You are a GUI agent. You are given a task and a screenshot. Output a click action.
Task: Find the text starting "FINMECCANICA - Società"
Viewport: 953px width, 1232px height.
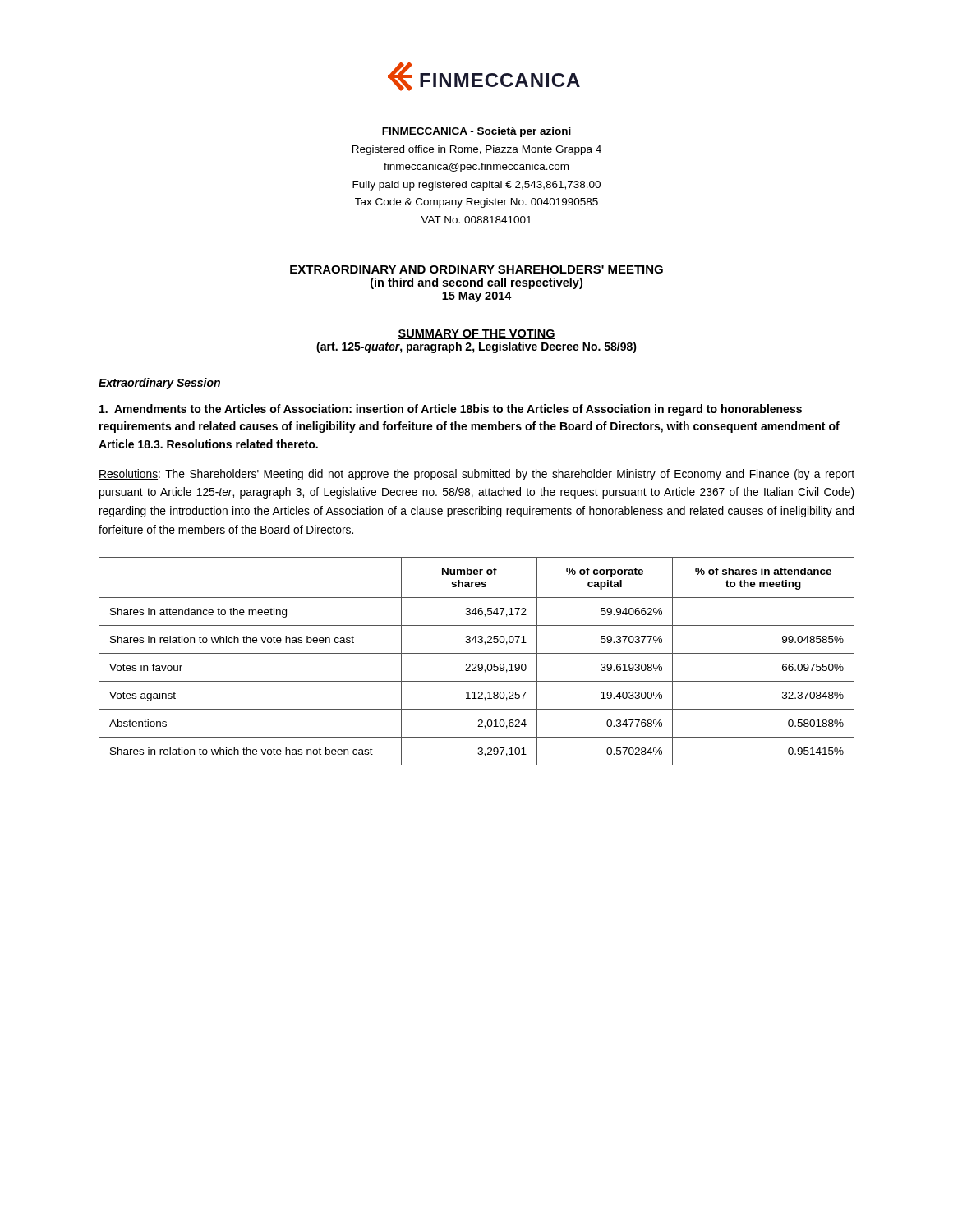[x=476, y=175]
